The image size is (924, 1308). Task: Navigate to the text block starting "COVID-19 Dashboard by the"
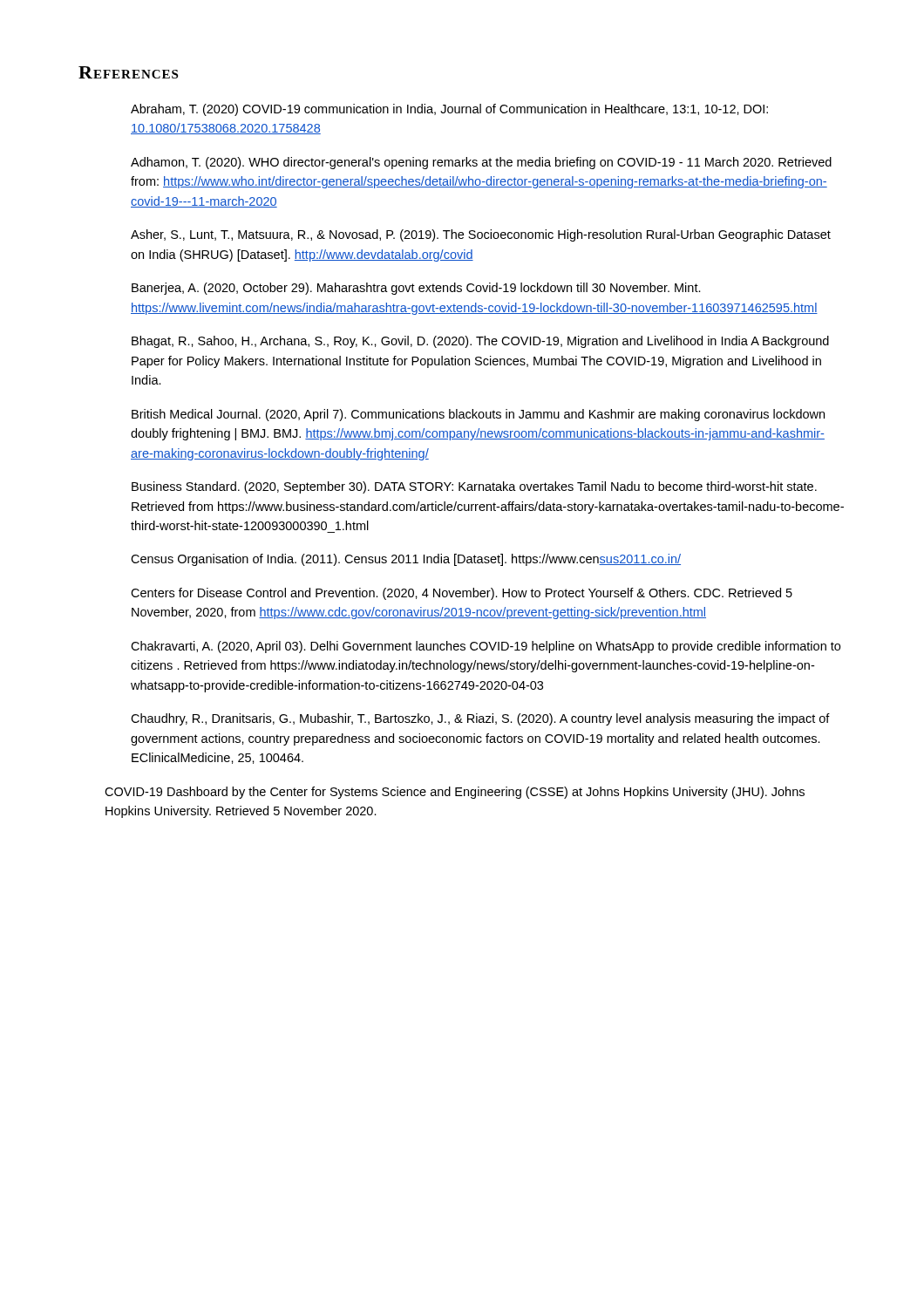point(462,801)
